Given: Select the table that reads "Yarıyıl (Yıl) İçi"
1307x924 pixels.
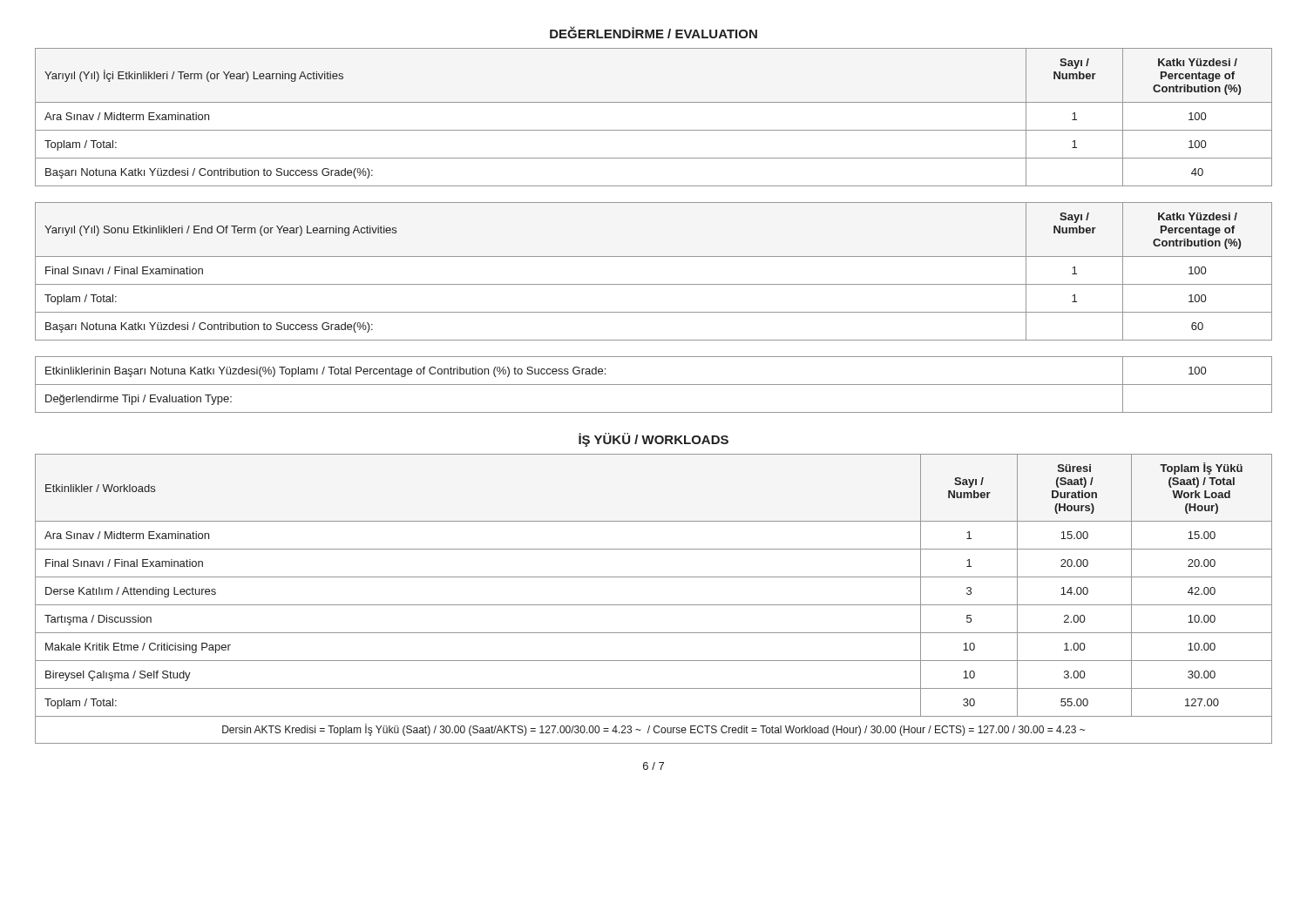Looking at the screenshot, I should click(654, 117).
